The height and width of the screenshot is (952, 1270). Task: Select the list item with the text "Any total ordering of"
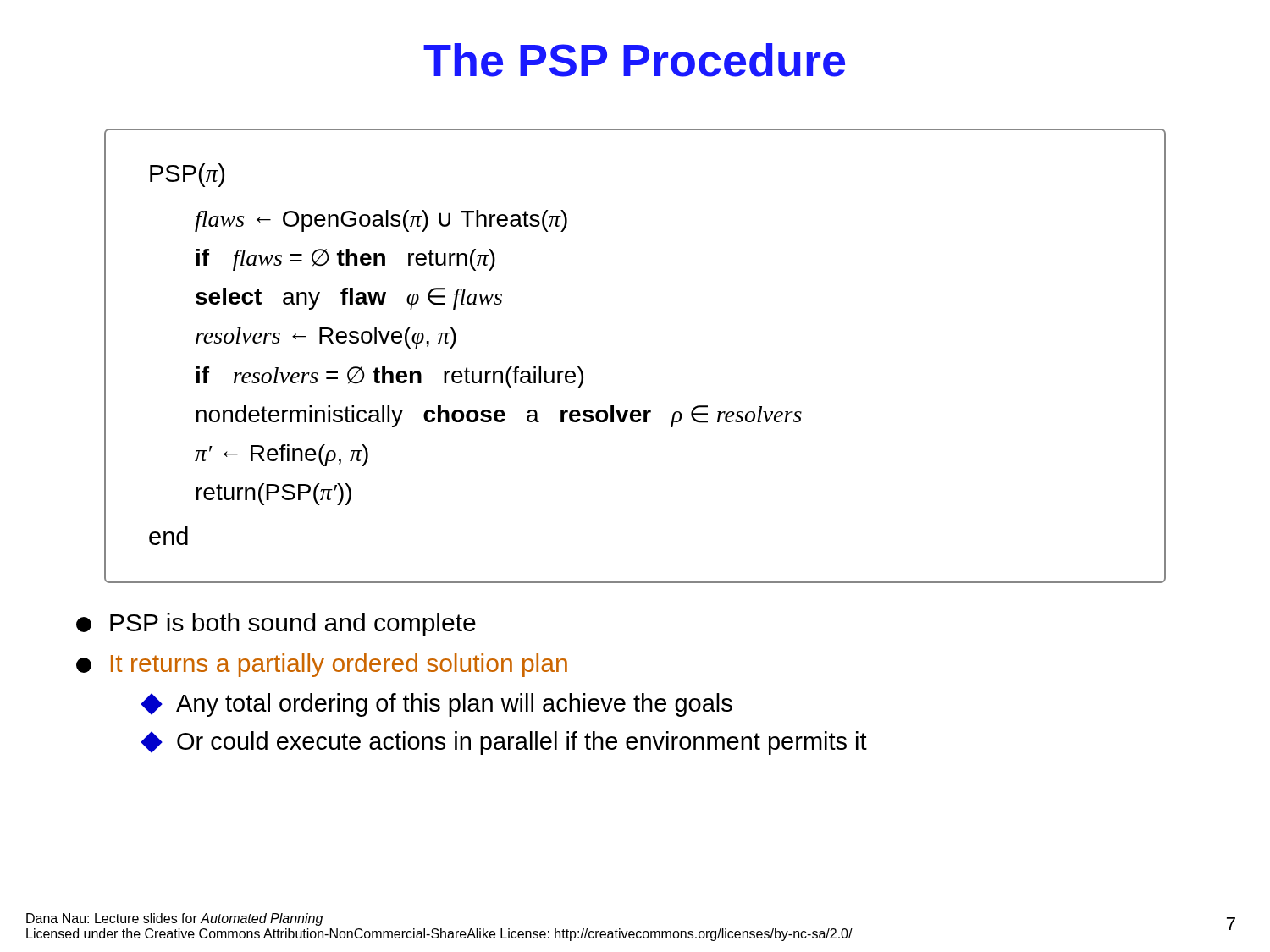point(438,704)
